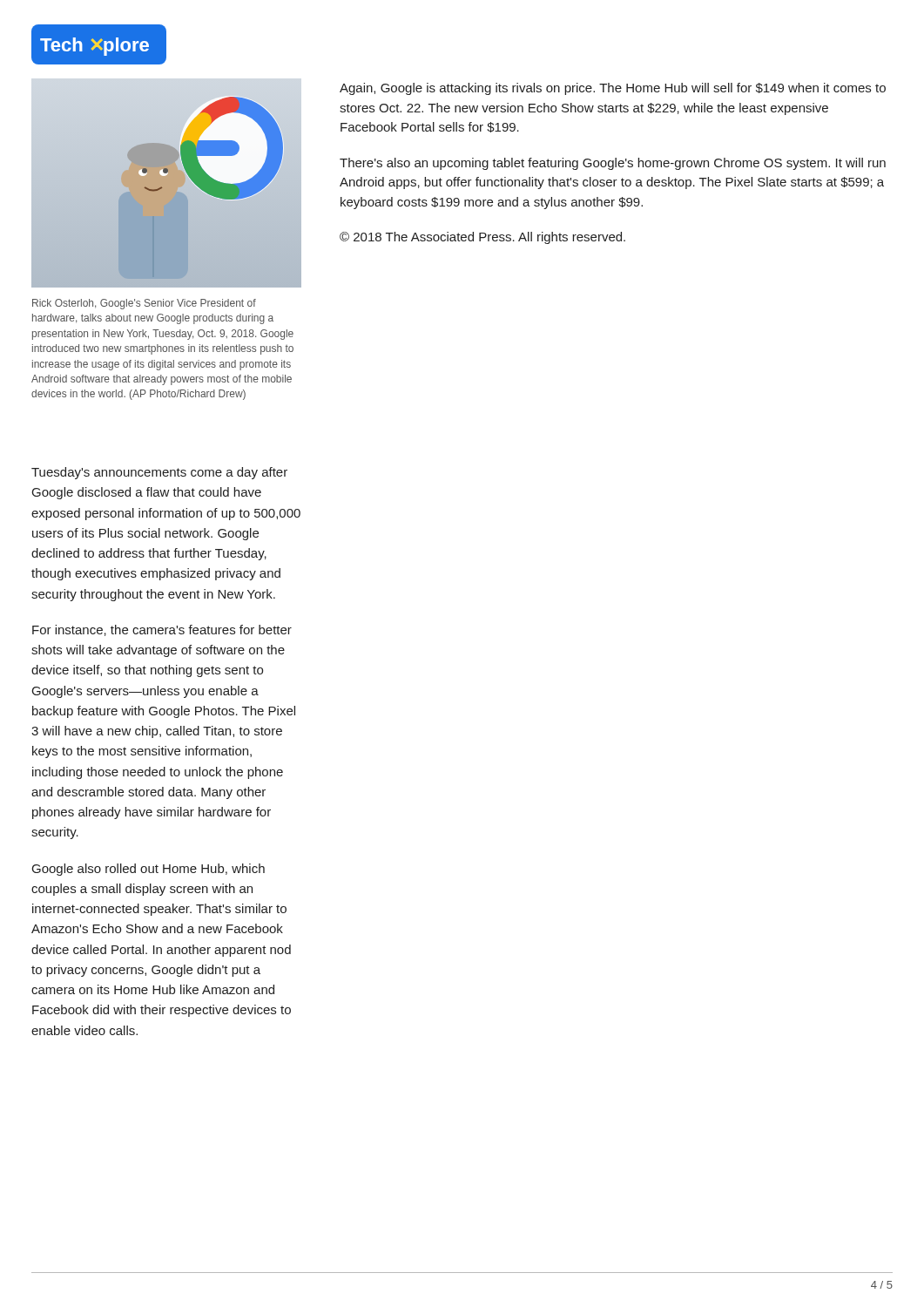
Task: Locate the caption that opens with "Rick Osterloh, Google's Senior Vice President of"
Action: [163, 349]
